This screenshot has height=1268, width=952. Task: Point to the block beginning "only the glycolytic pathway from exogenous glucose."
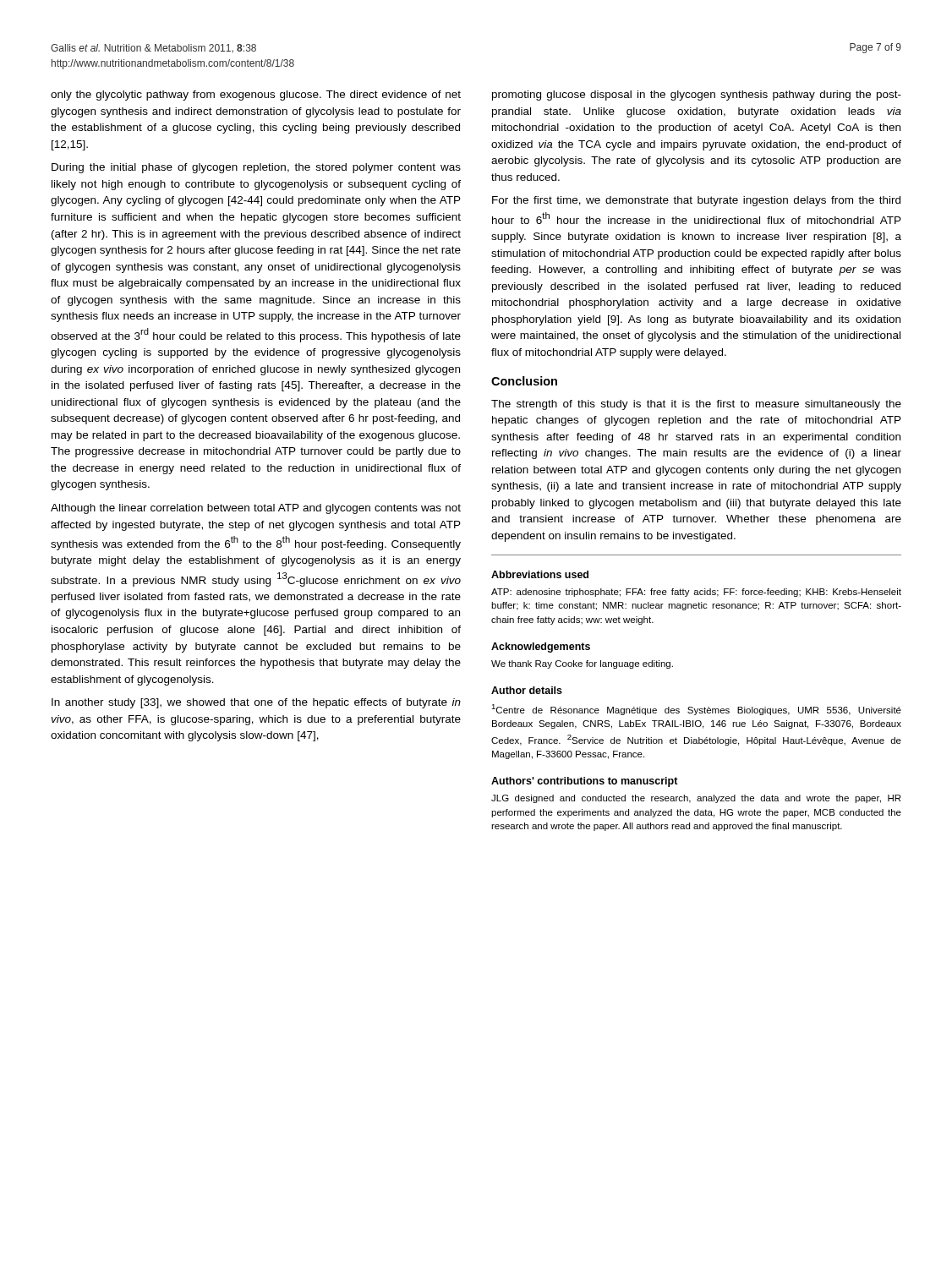click(256, 415)
